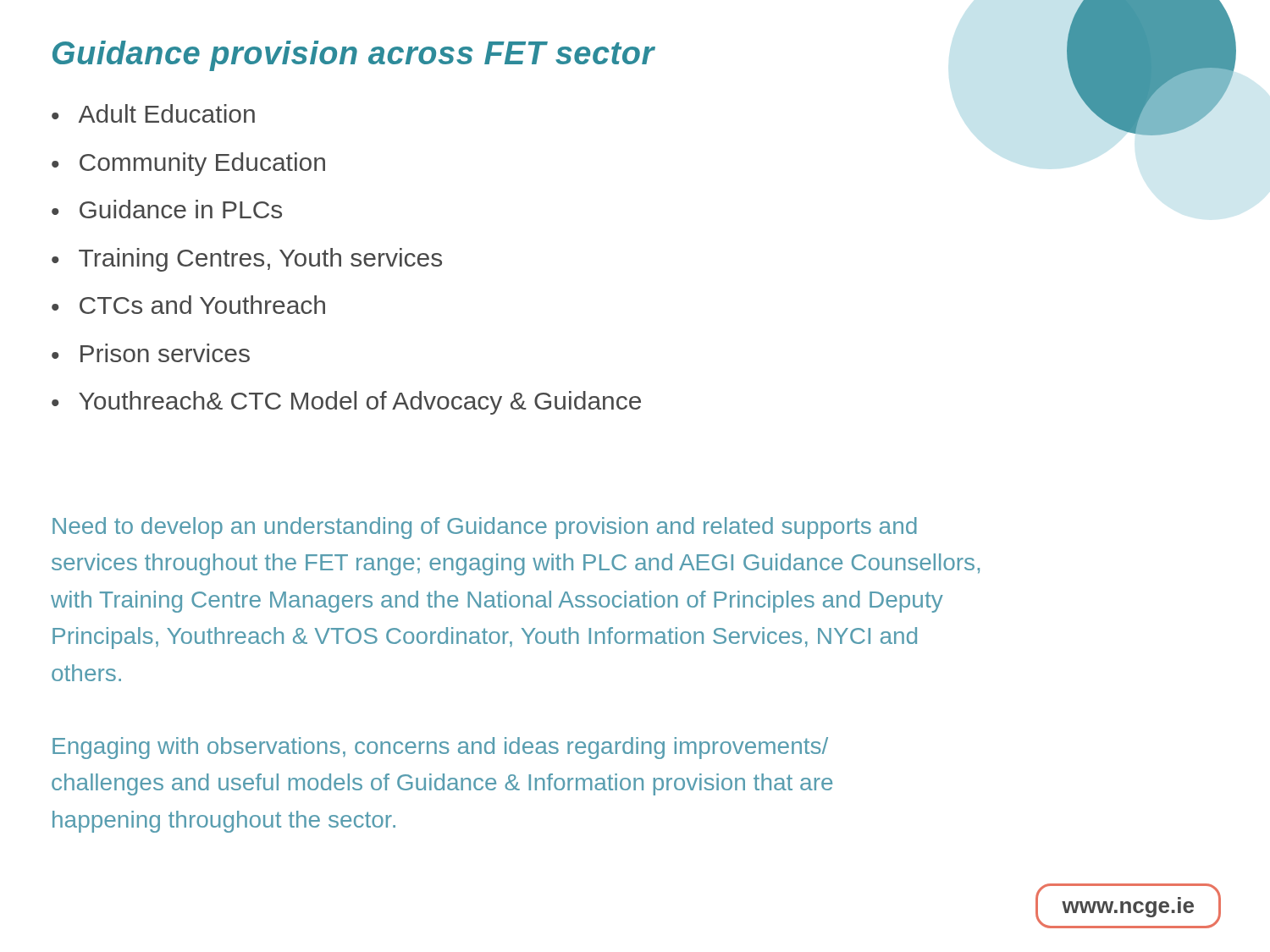This screenshot has width=1270, height=952.
Task: Find the passage starting "• Prison services"
Action: pyautogui.click(x=151, y=354)
